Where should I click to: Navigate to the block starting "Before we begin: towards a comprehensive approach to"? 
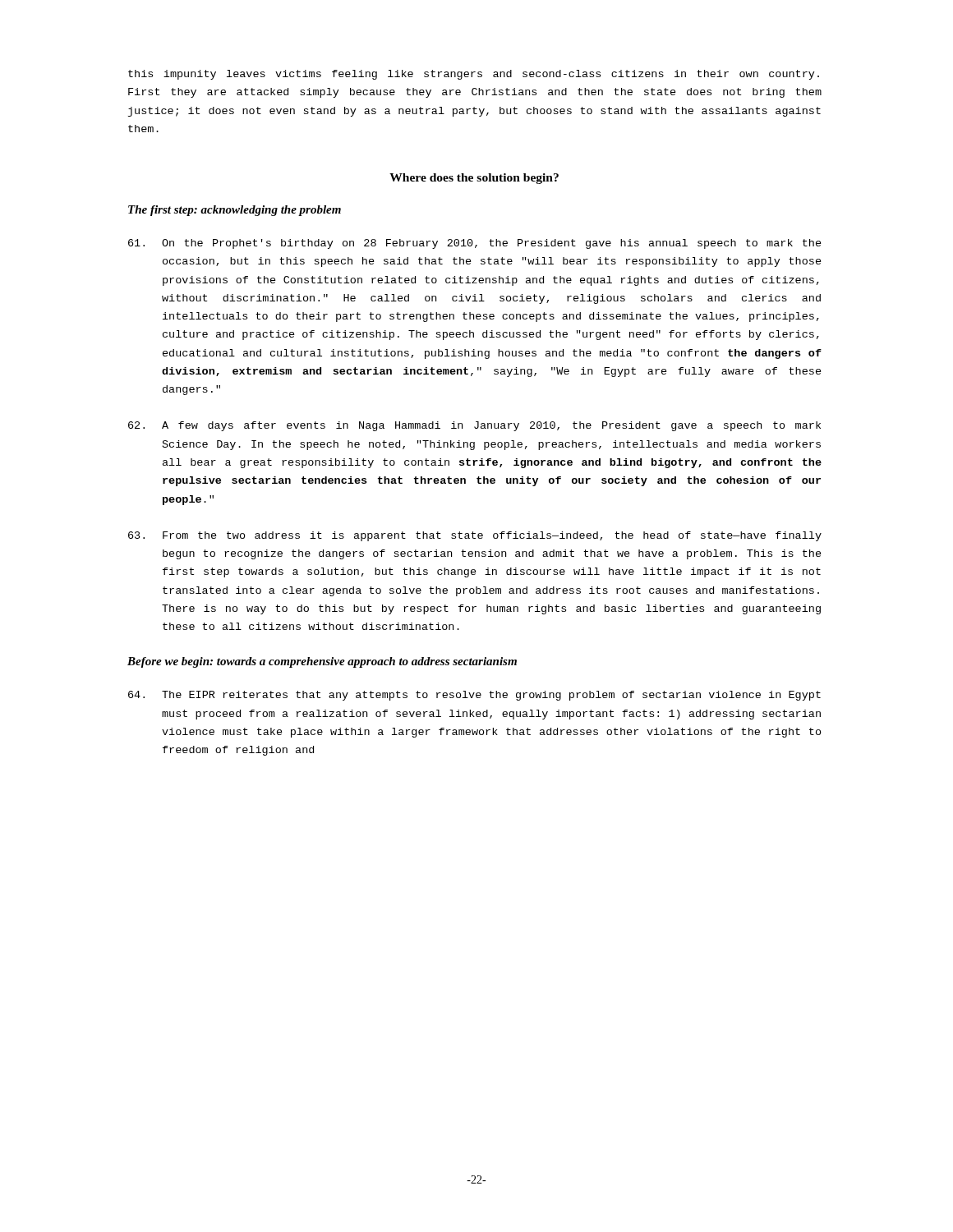(322, 661)
